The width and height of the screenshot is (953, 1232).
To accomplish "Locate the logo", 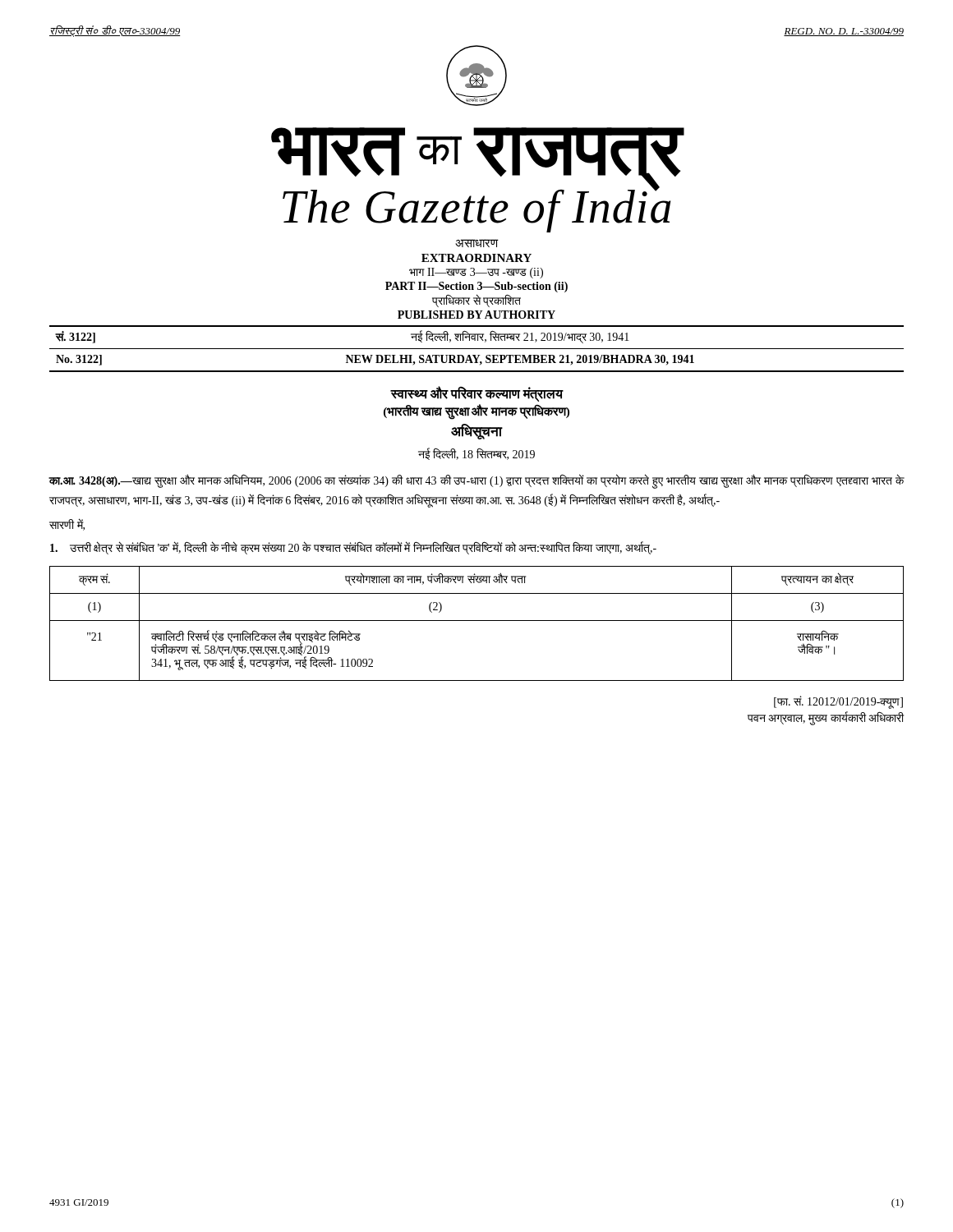I will pos(476,139).
